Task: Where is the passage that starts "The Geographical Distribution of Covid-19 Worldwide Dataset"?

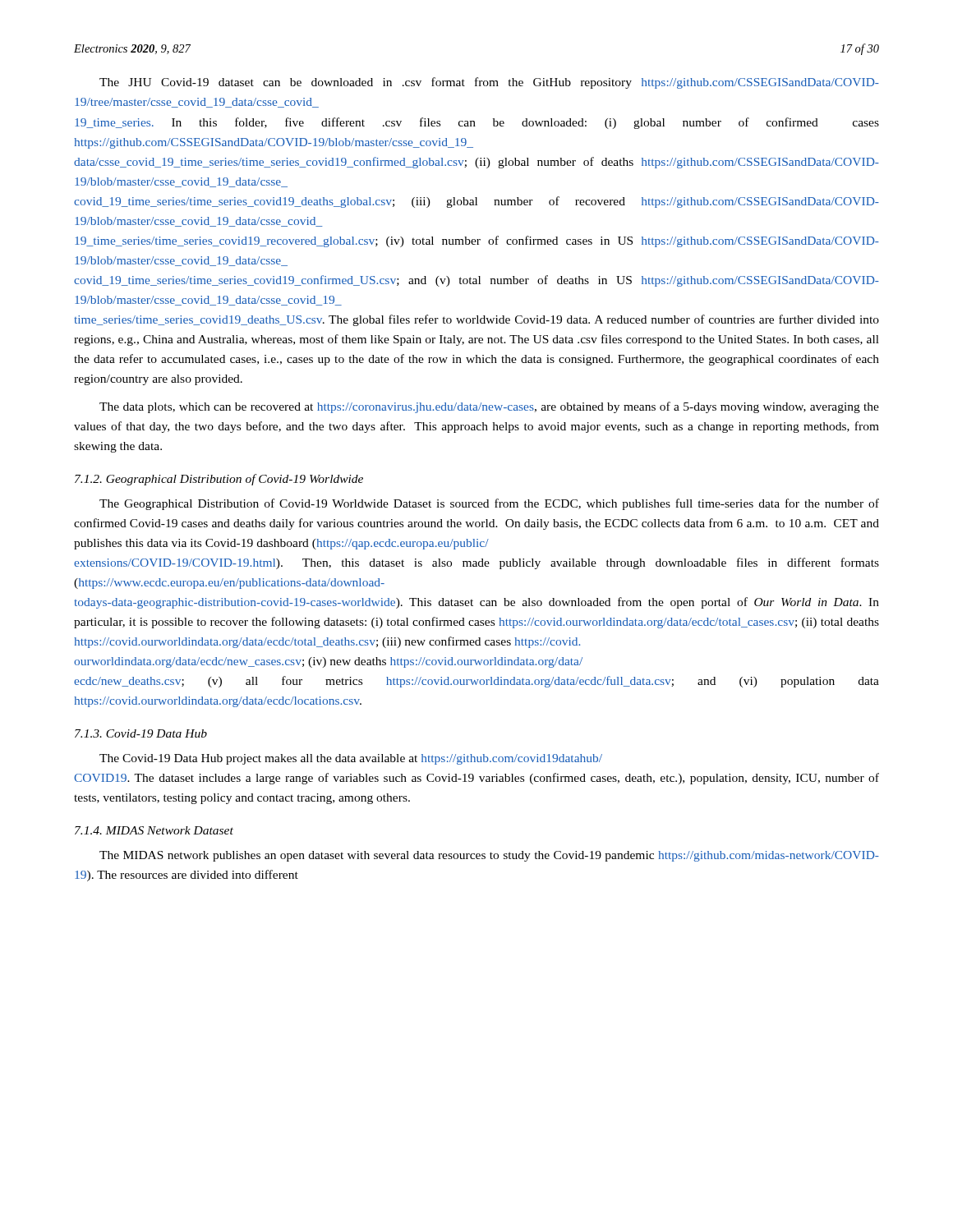Action: click(476, 602)
